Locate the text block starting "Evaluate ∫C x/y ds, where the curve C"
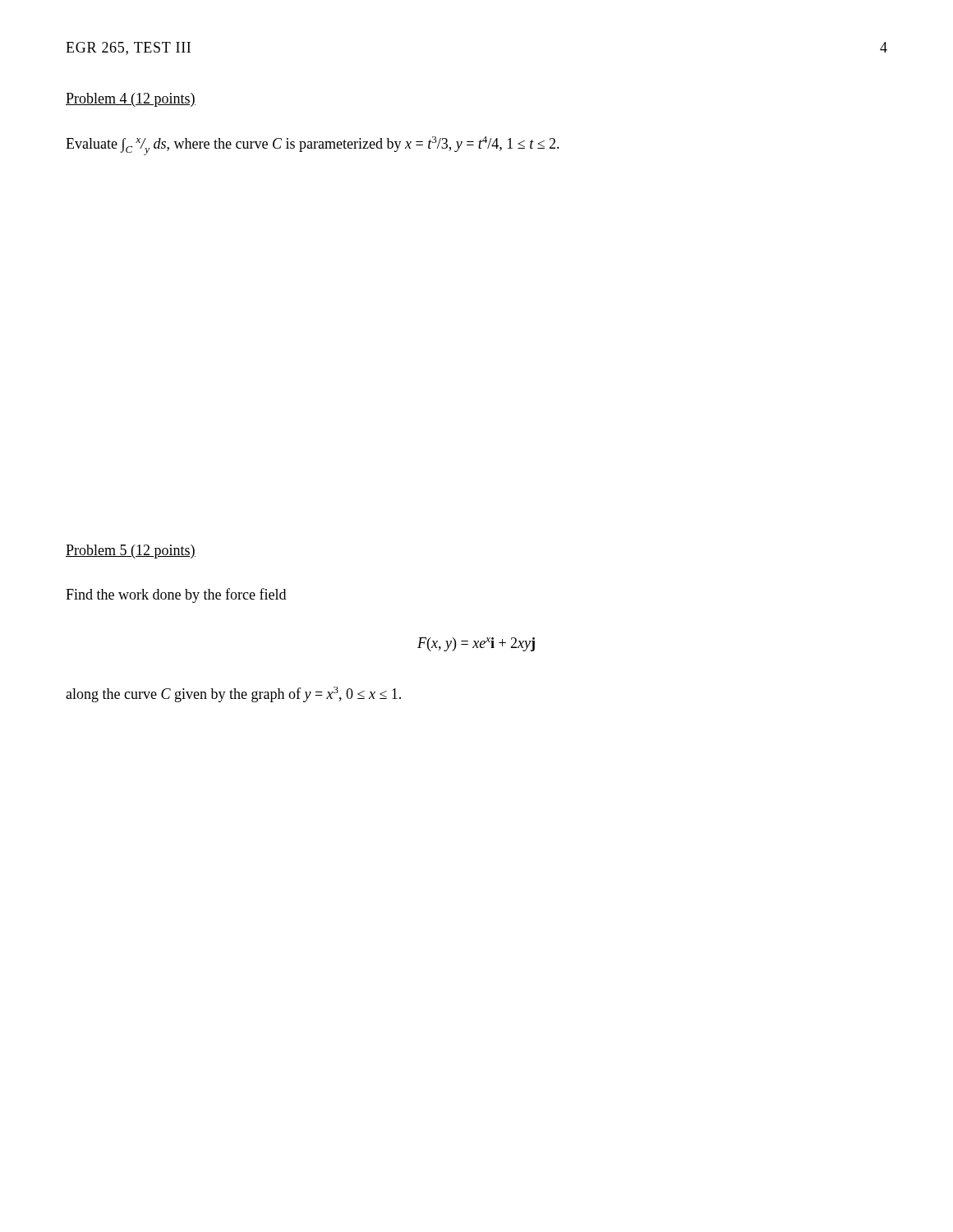 point(313,144)
